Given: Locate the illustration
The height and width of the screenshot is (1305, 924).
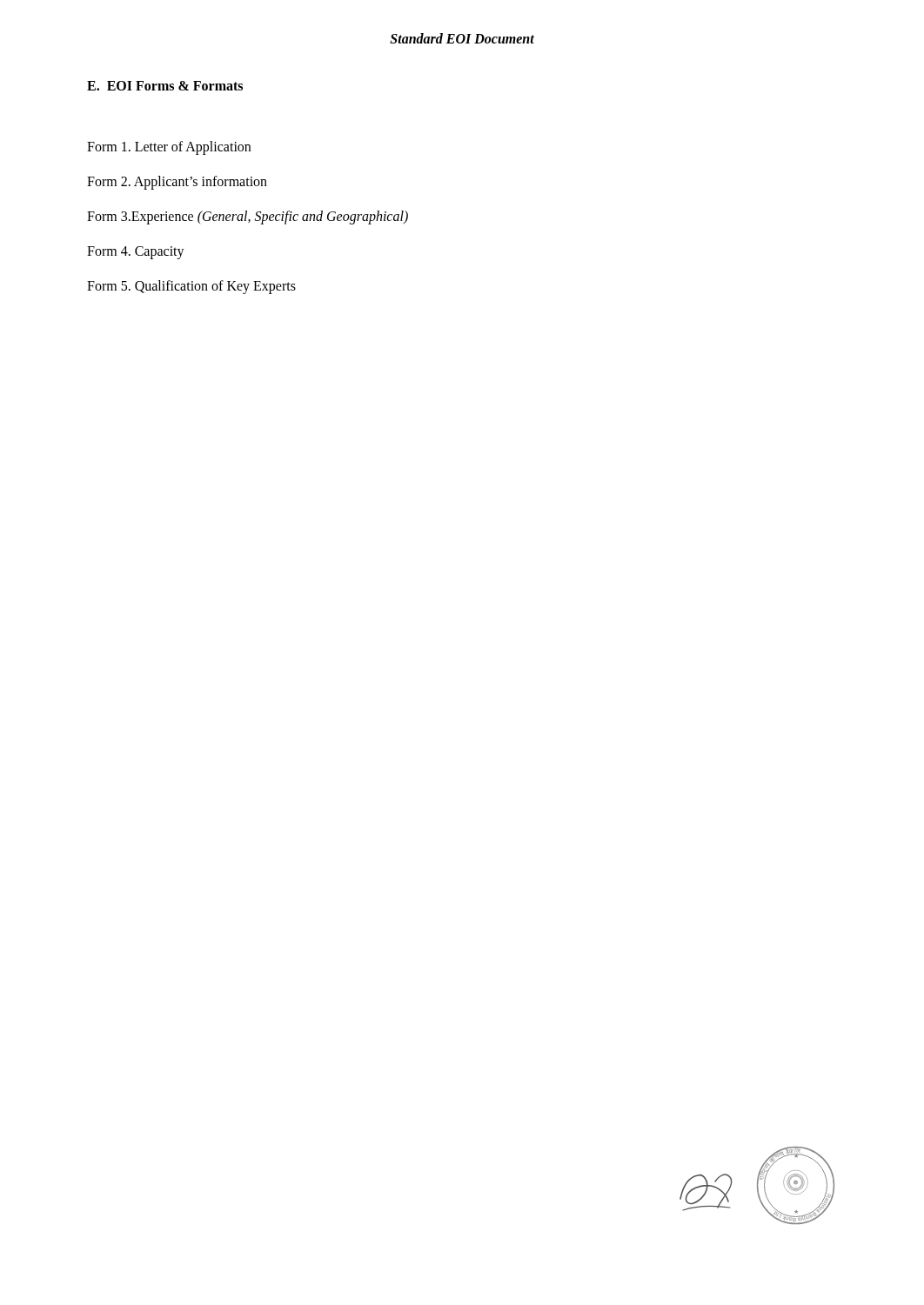Looking at the screenshot, I should [x=752, y=1185].
